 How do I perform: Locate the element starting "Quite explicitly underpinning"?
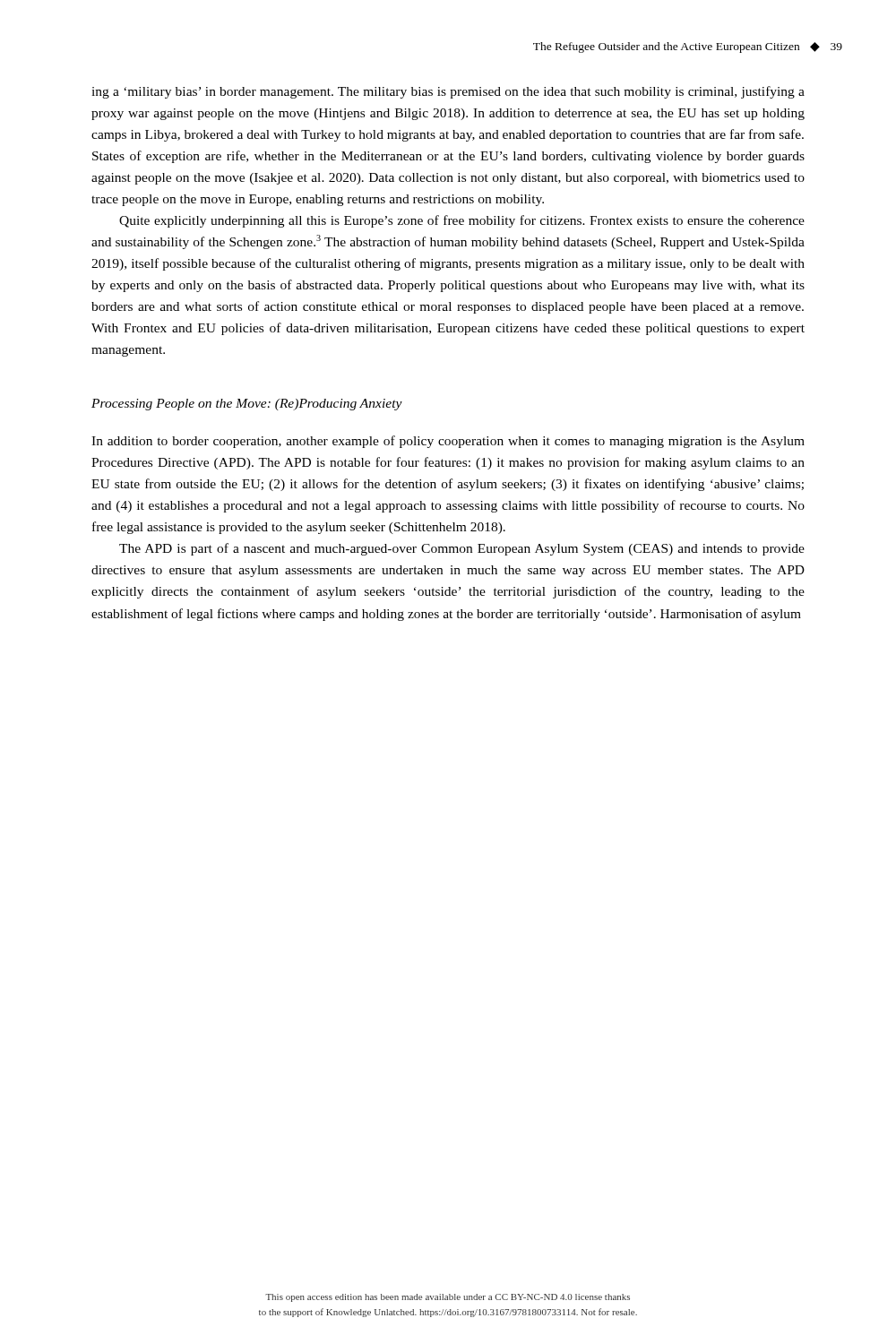click(448, 285)
